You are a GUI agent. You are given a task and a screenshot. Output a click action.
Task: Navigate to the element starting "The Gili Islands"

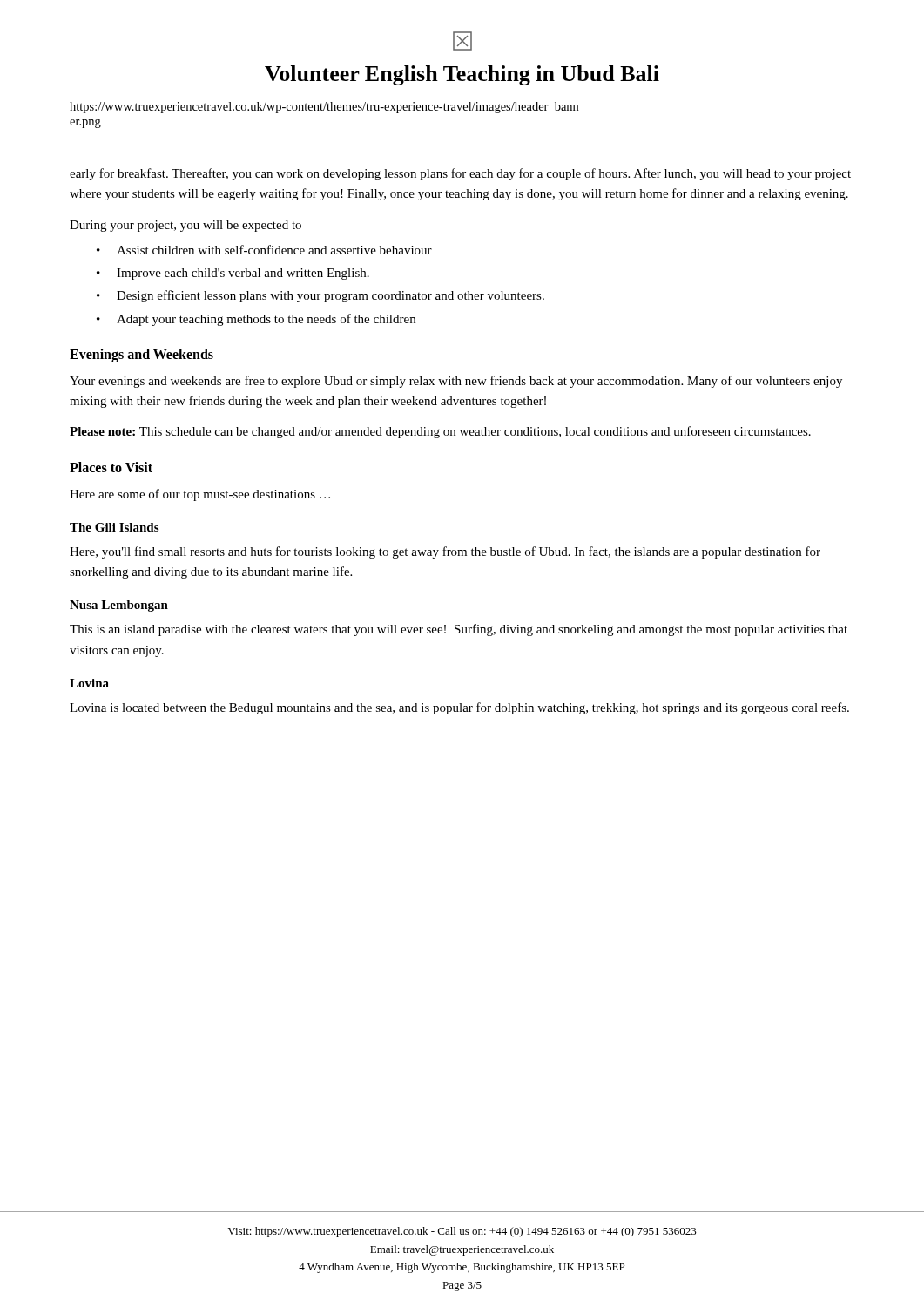(x=114, y=527)
